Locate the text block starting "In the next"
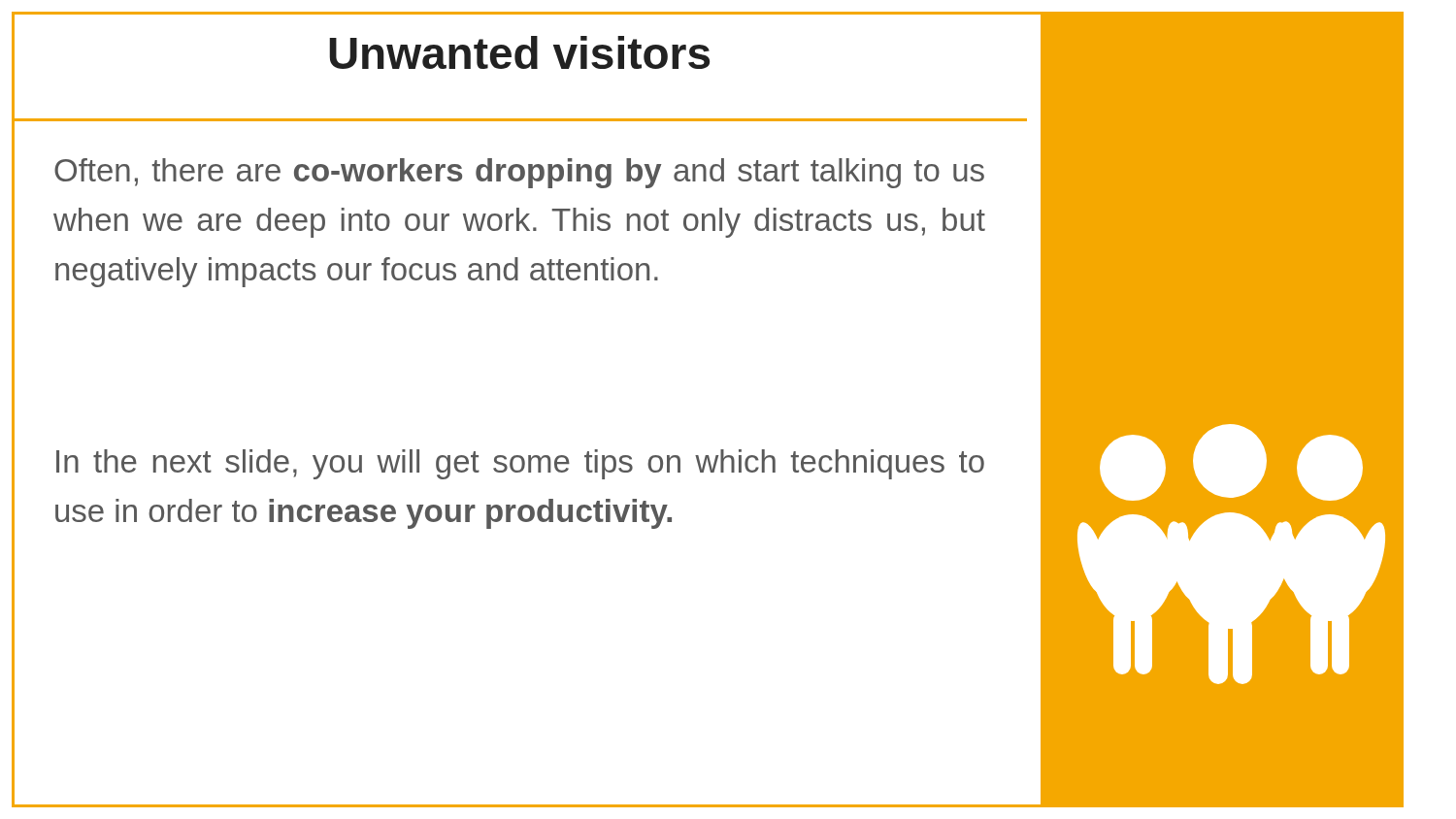Image resolution: width=1456 pixels, height=819 pixels. (519, 486)
